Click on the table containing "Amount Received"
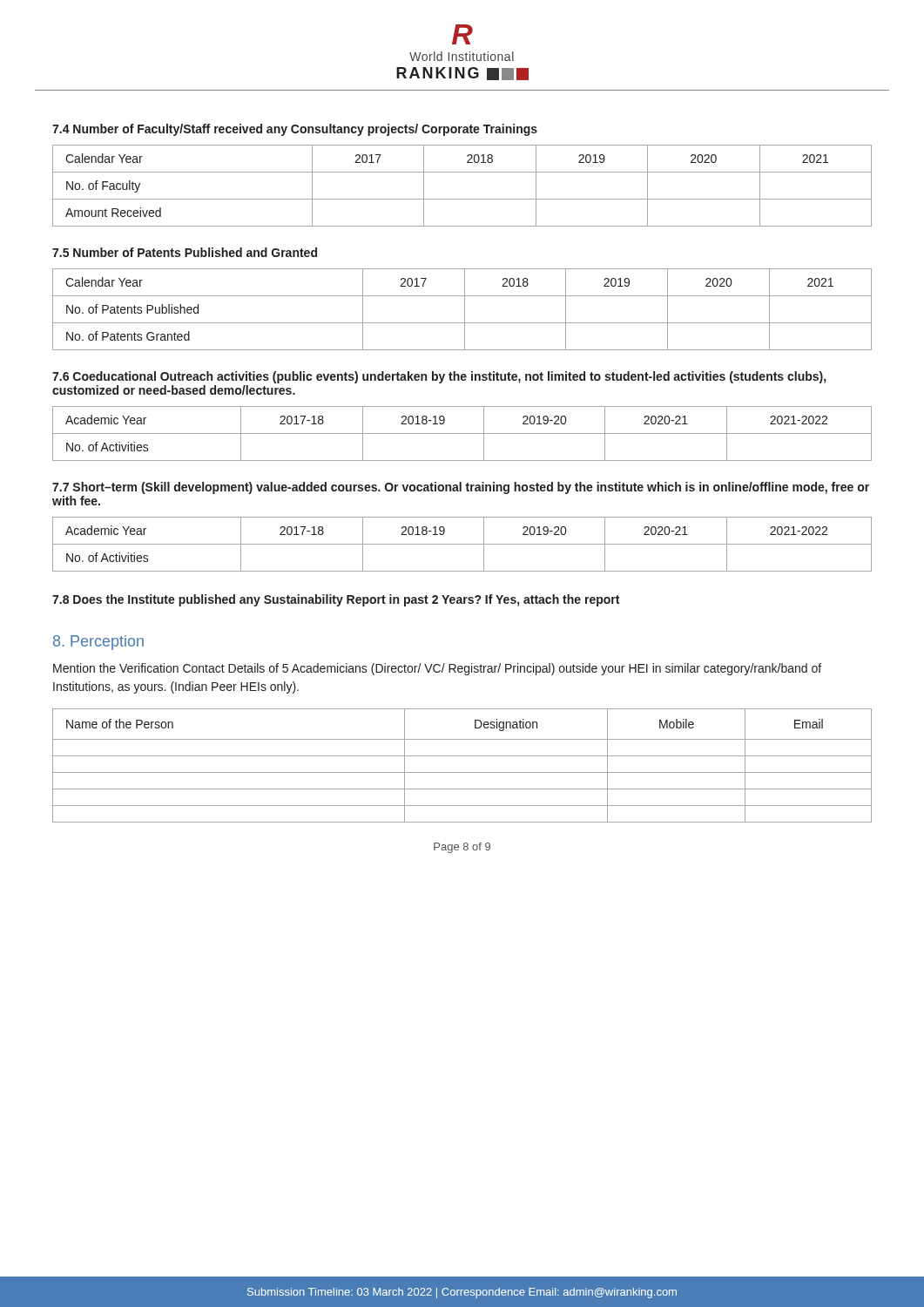Viewport: 924px width, 1307px height. 462,186
